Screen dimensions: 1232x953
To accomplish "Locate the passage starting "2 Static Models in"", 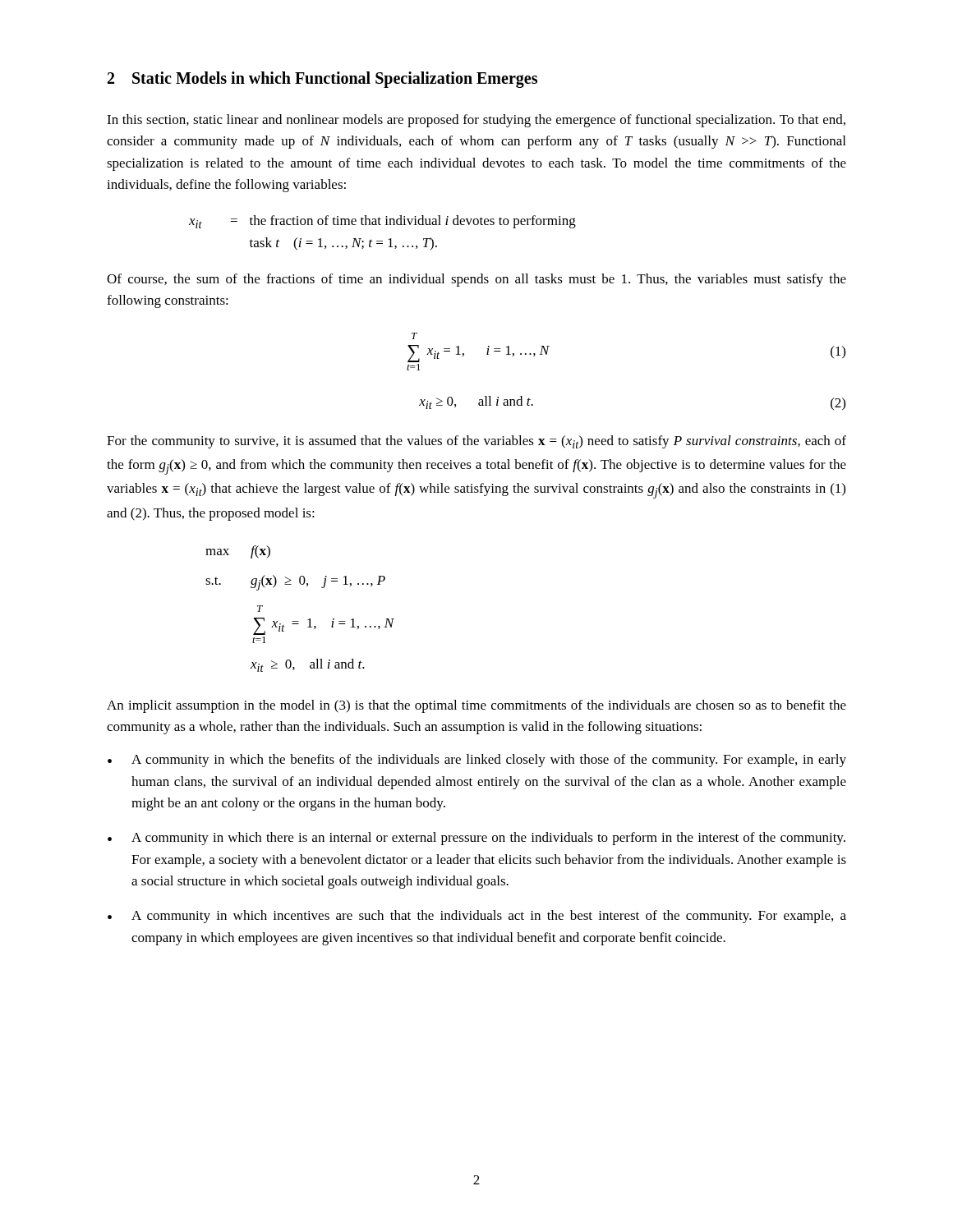I will (322, 78).
